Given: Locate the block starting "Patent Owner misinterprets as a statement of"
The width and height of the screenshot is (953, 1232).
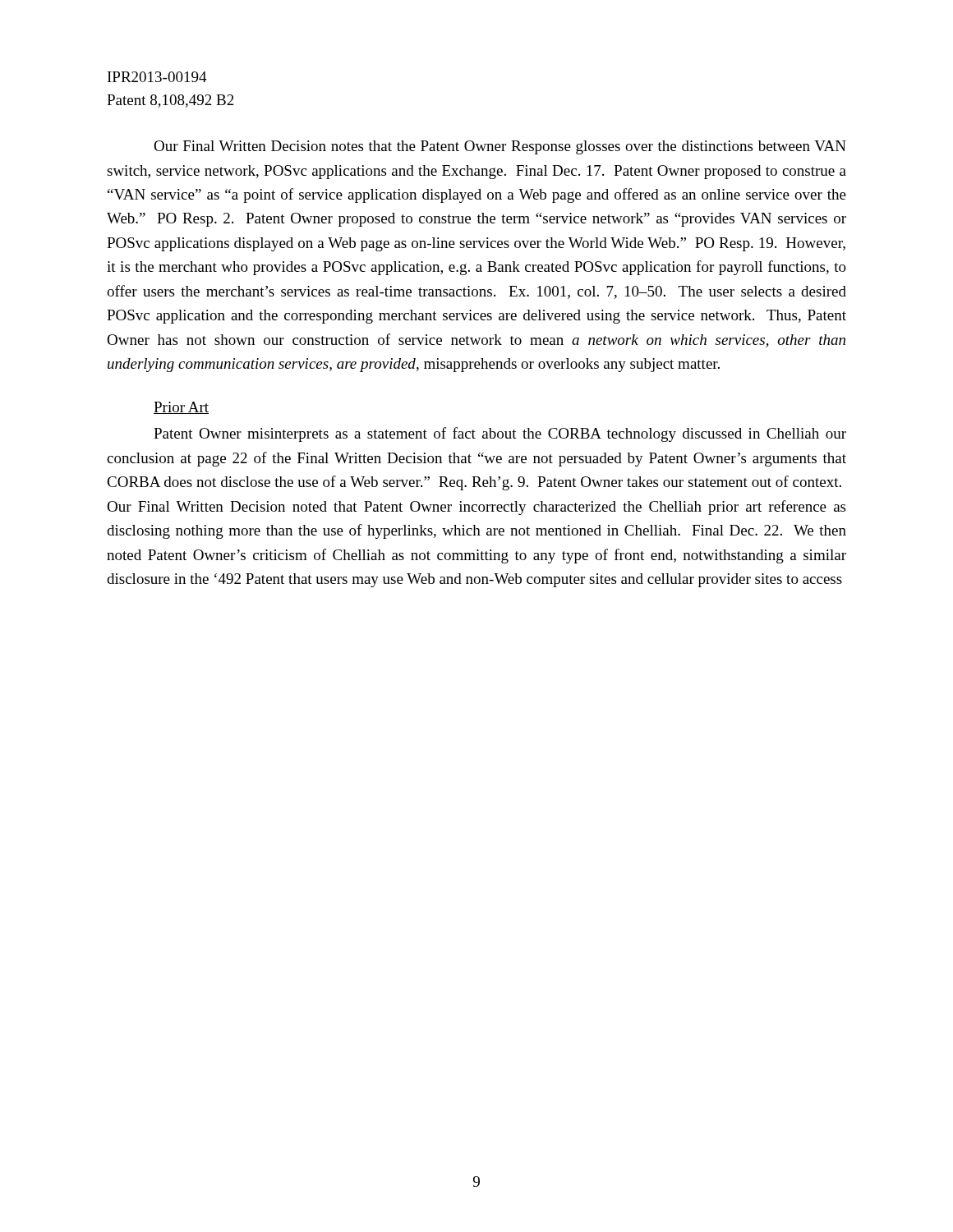Looking at the screenshot, I should pos(476,506).
